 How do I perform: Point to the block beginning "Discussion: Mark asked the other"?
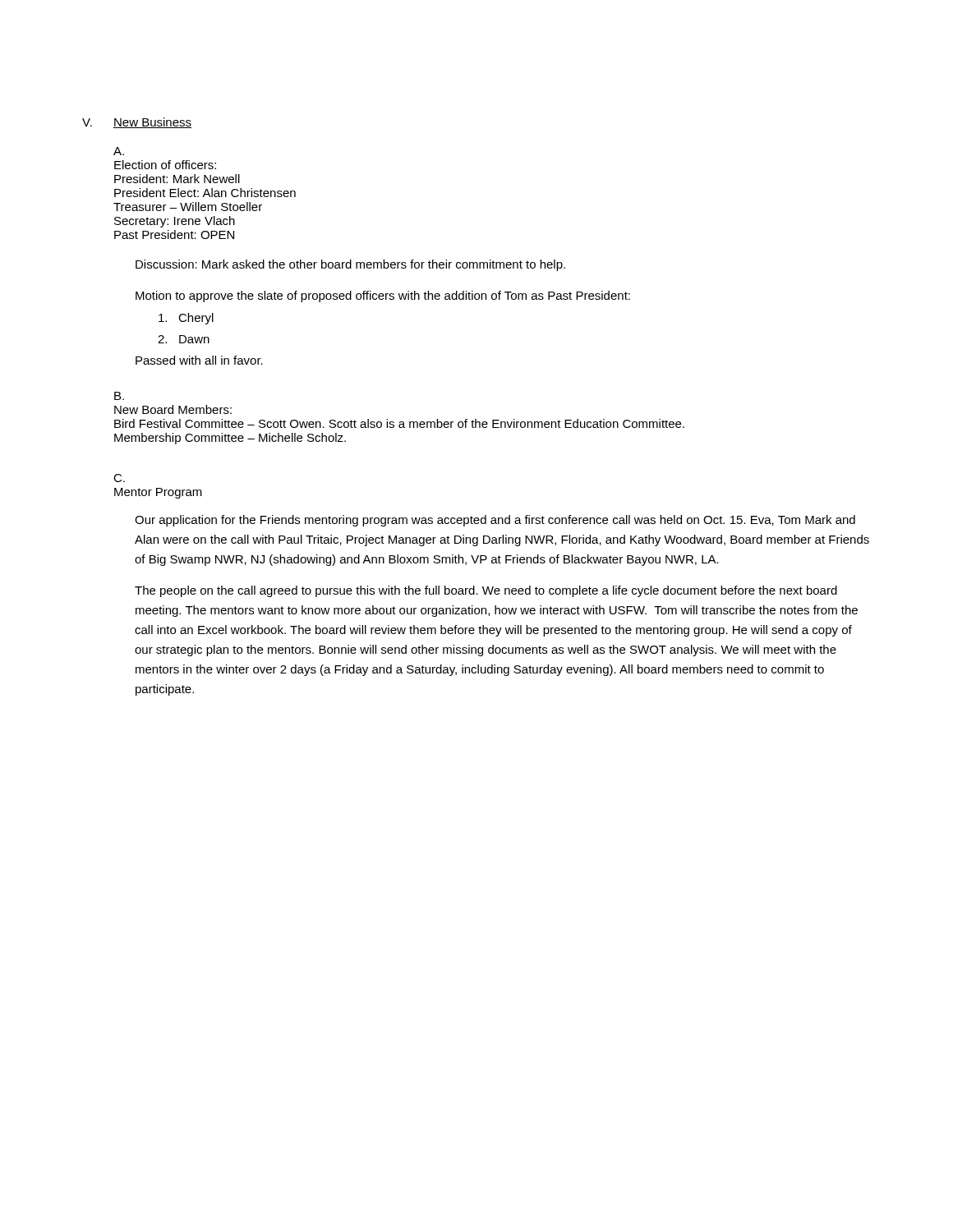pos(351,264)
